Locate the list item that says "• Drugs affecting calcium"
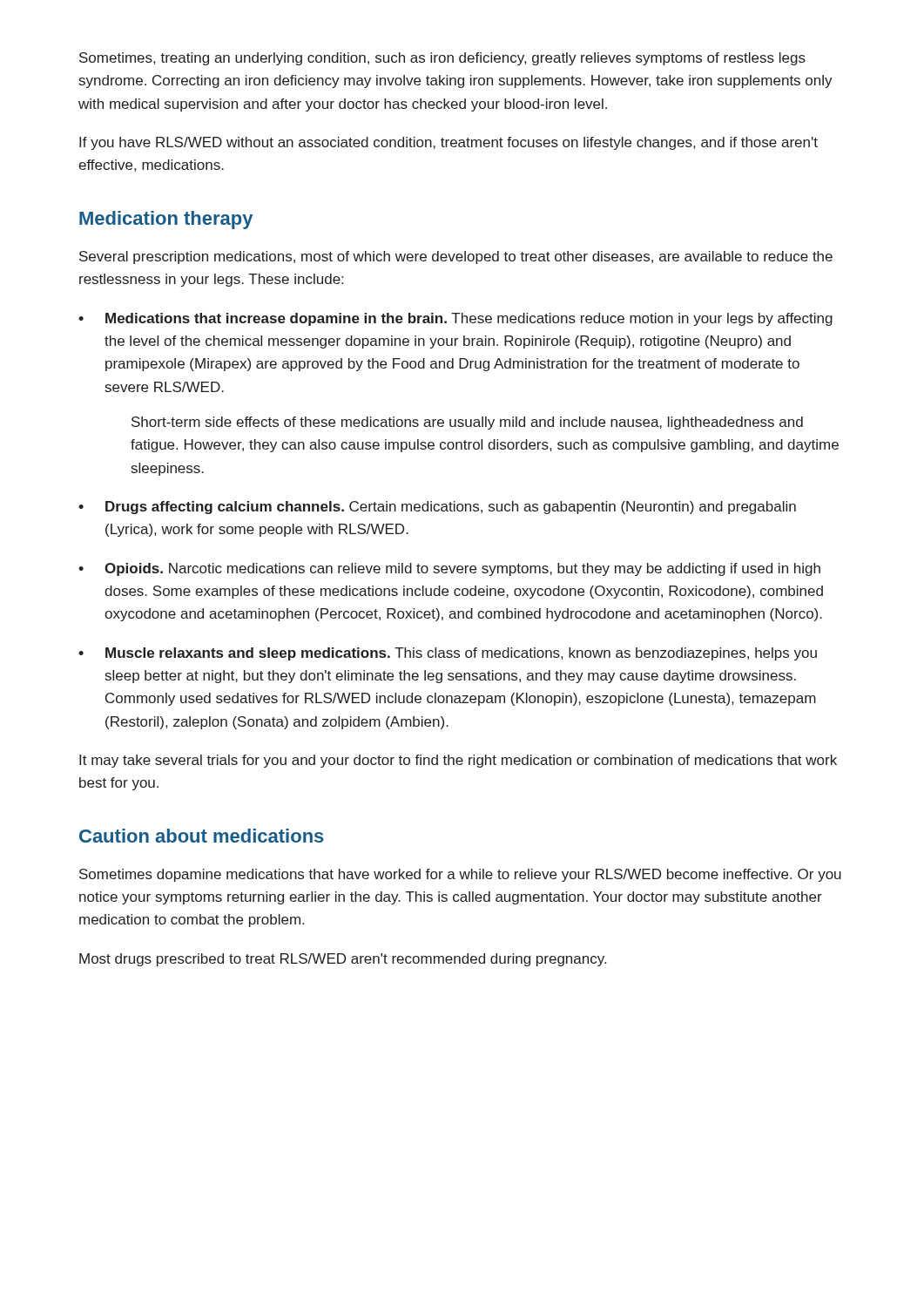The image size is (924, 1307). pyautogui.click(x=462, y=519)
